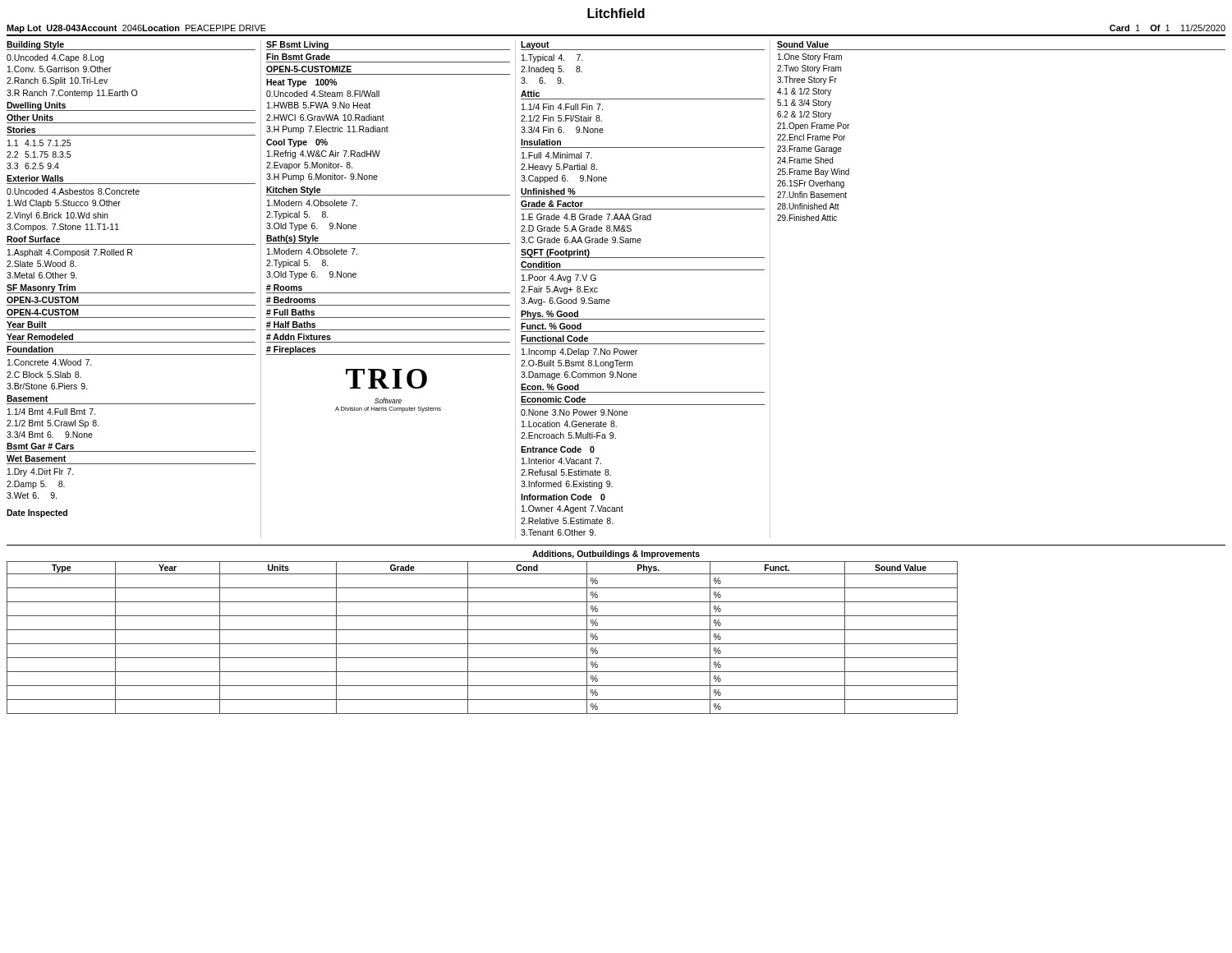This screenshot has height=953, width=1232.
Task: Find the table that mentions "Sound Value 1.One"
Action: [x=1001, y=132]
